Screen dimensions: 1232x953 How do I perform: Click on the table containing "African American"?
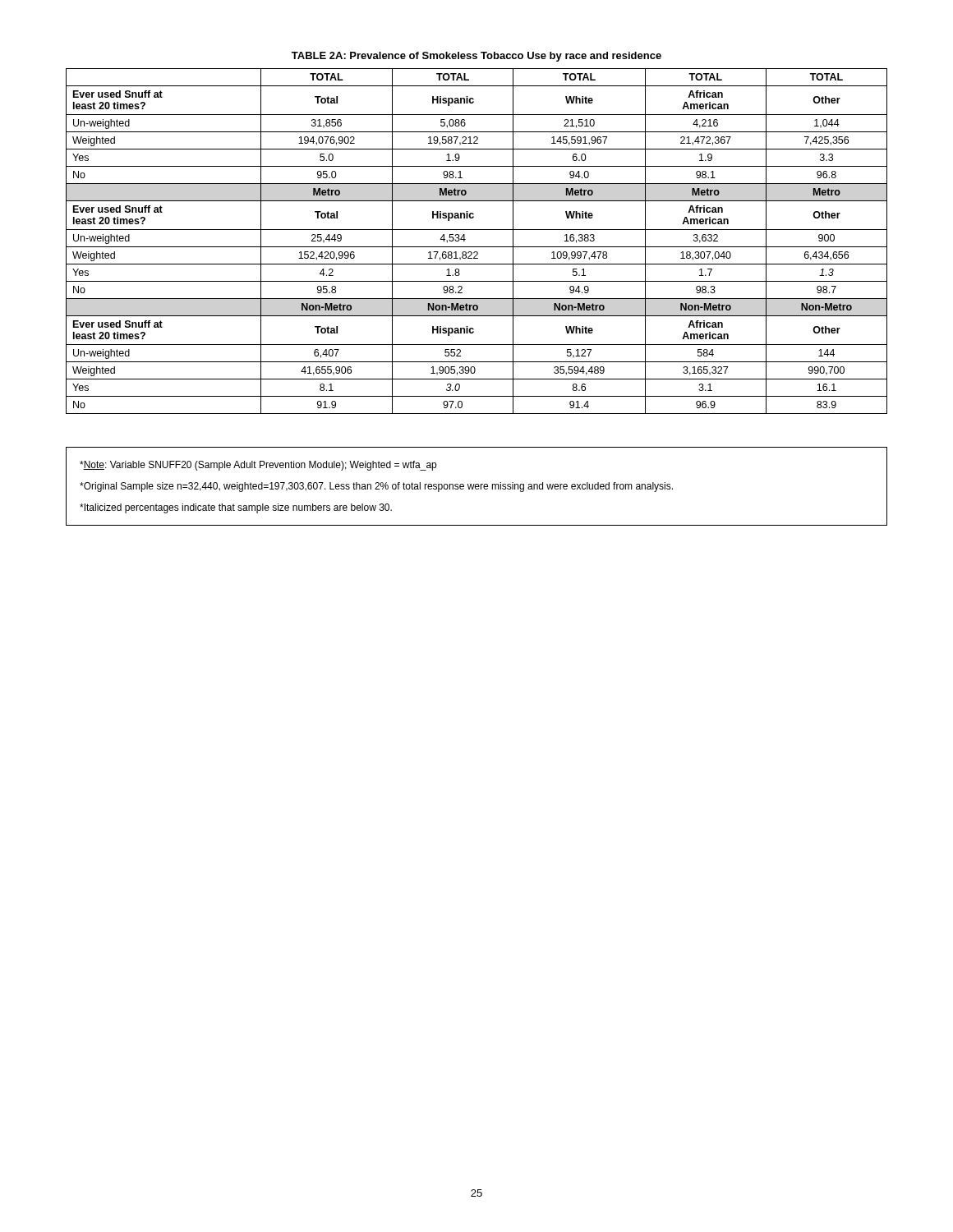coord(476,241)
